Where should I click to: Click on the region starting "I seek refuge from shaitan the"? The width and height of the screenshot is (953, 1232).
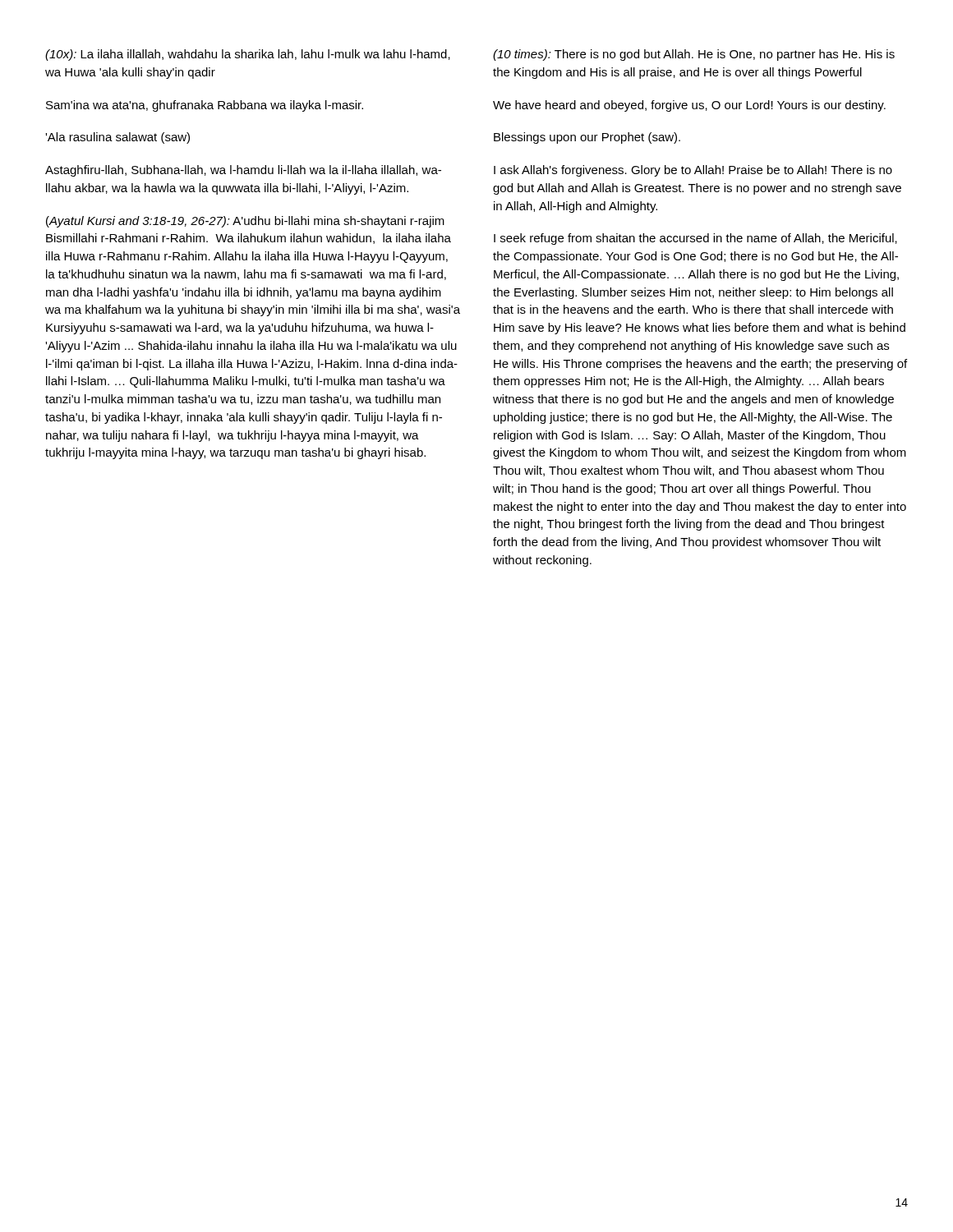700,399
